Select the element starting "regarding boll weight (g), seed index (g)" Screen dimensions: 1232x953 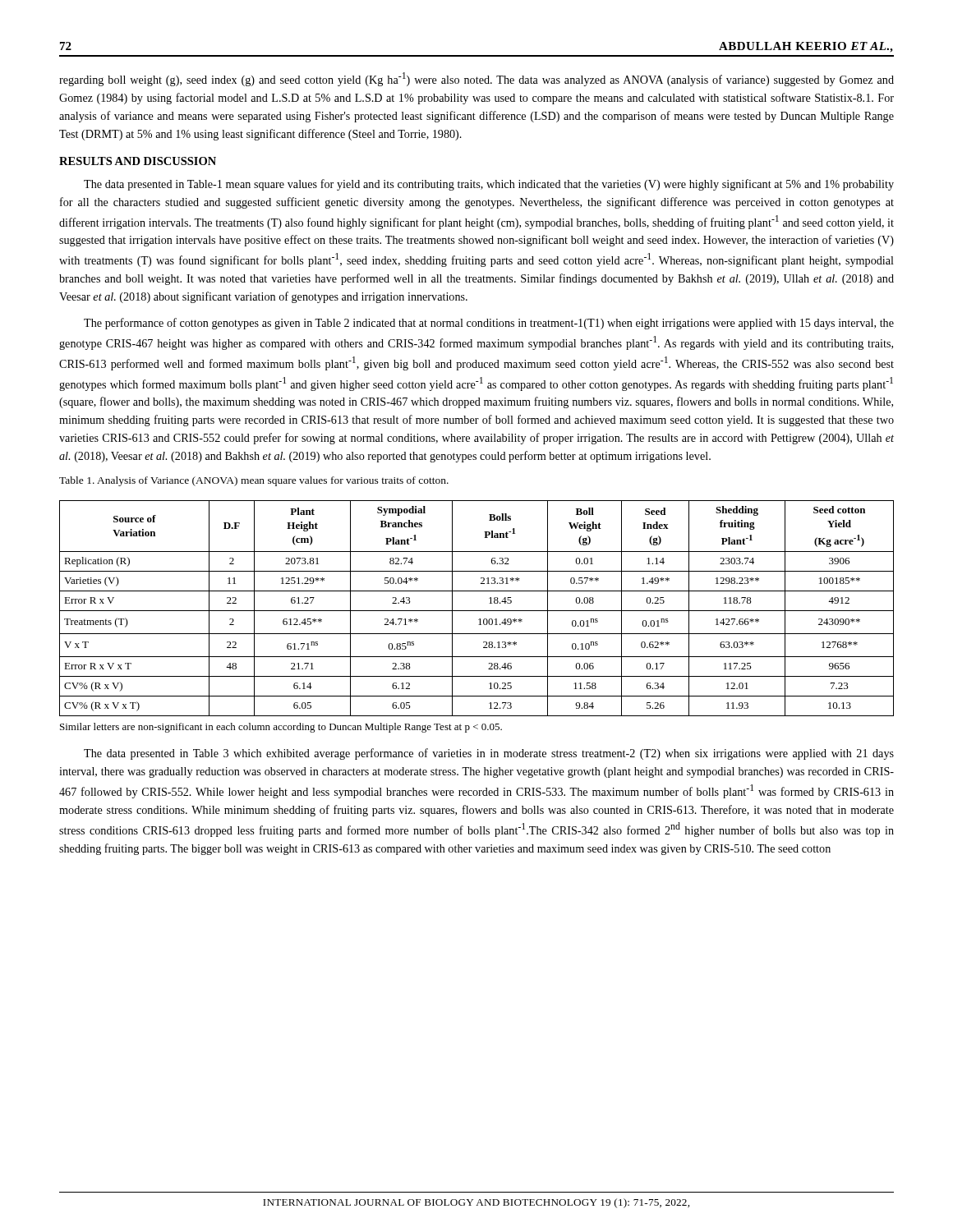[x=476, y=105]
